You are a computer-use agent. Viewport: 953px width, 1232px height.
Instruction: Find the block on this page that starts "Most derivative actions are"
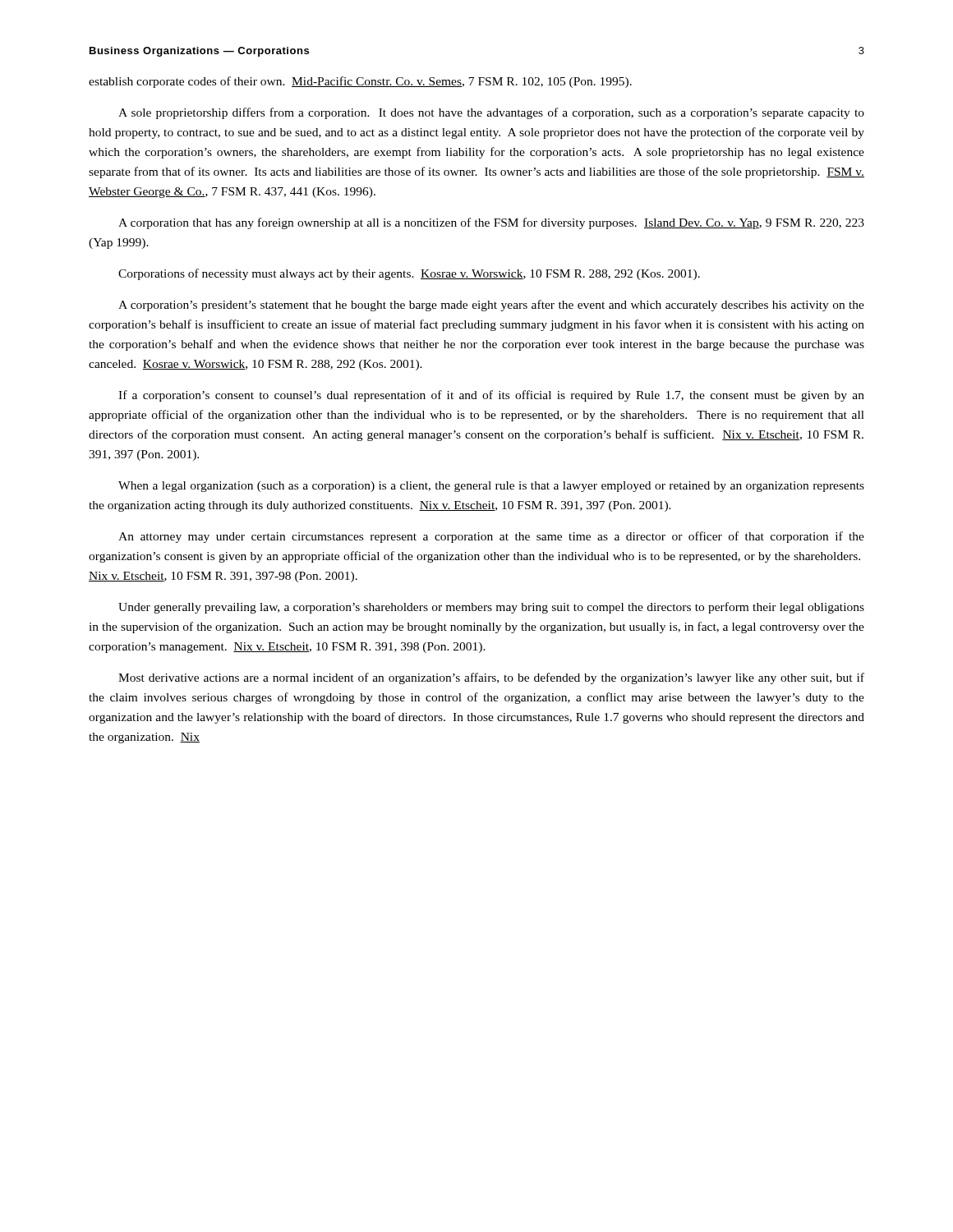pyautogui.click(x=476, y=707)
